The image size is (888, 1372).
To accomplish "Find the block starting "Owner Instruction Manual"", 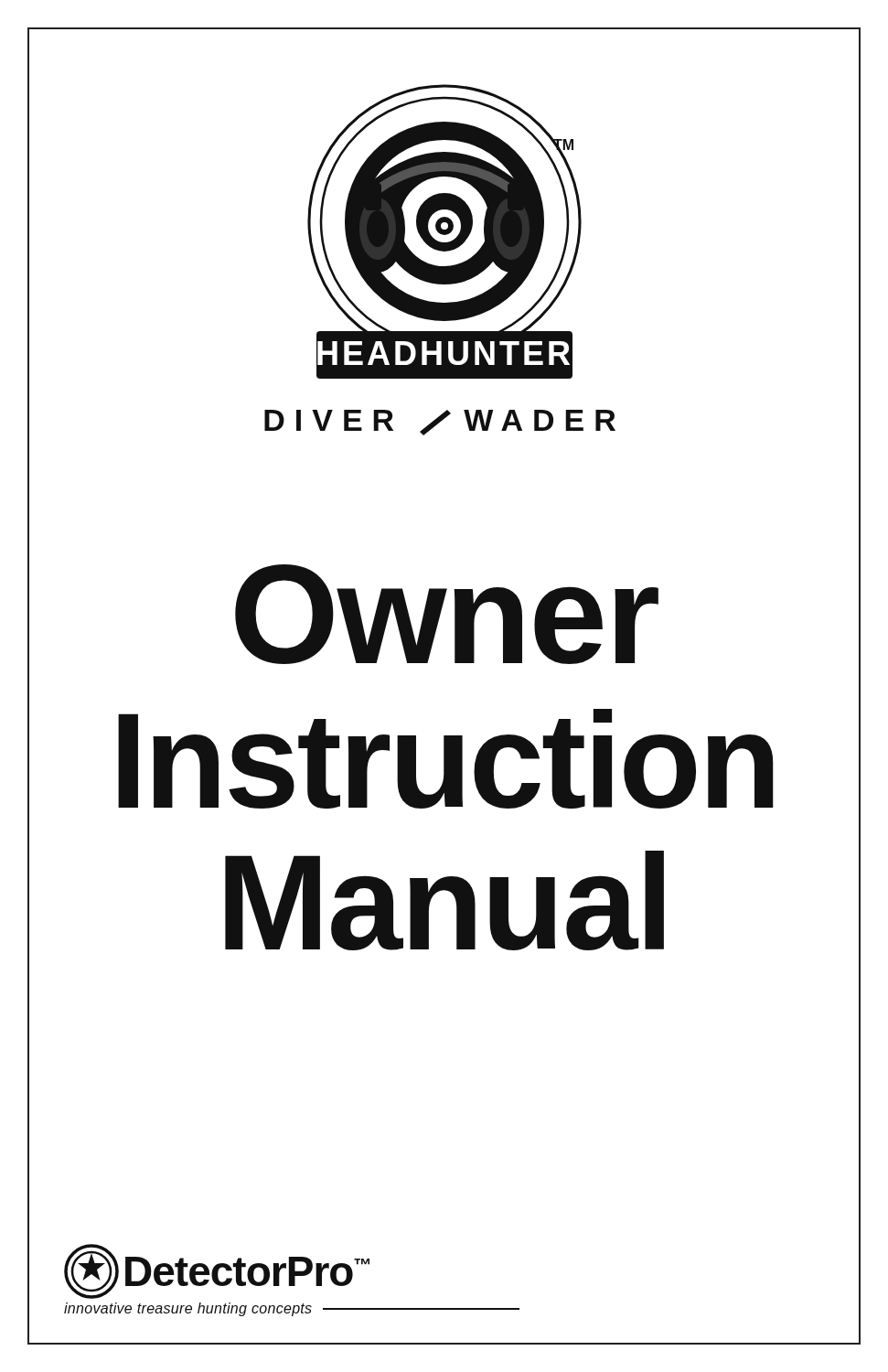I will click(444, 758).
